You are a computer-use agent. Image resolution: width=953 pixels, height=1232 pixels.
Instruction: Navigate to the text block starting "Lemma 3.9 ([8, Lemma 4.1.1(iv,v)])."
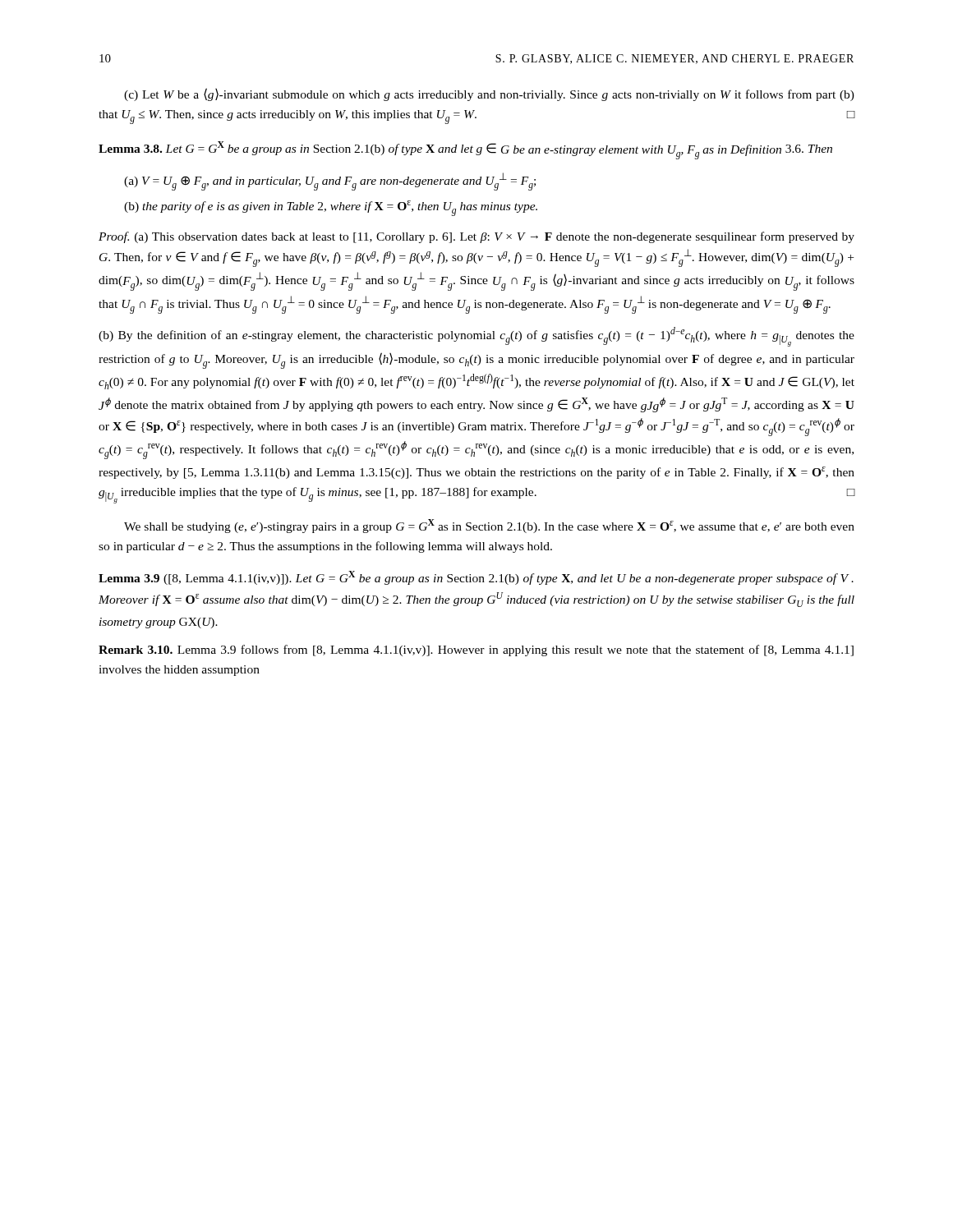[476, 600]
